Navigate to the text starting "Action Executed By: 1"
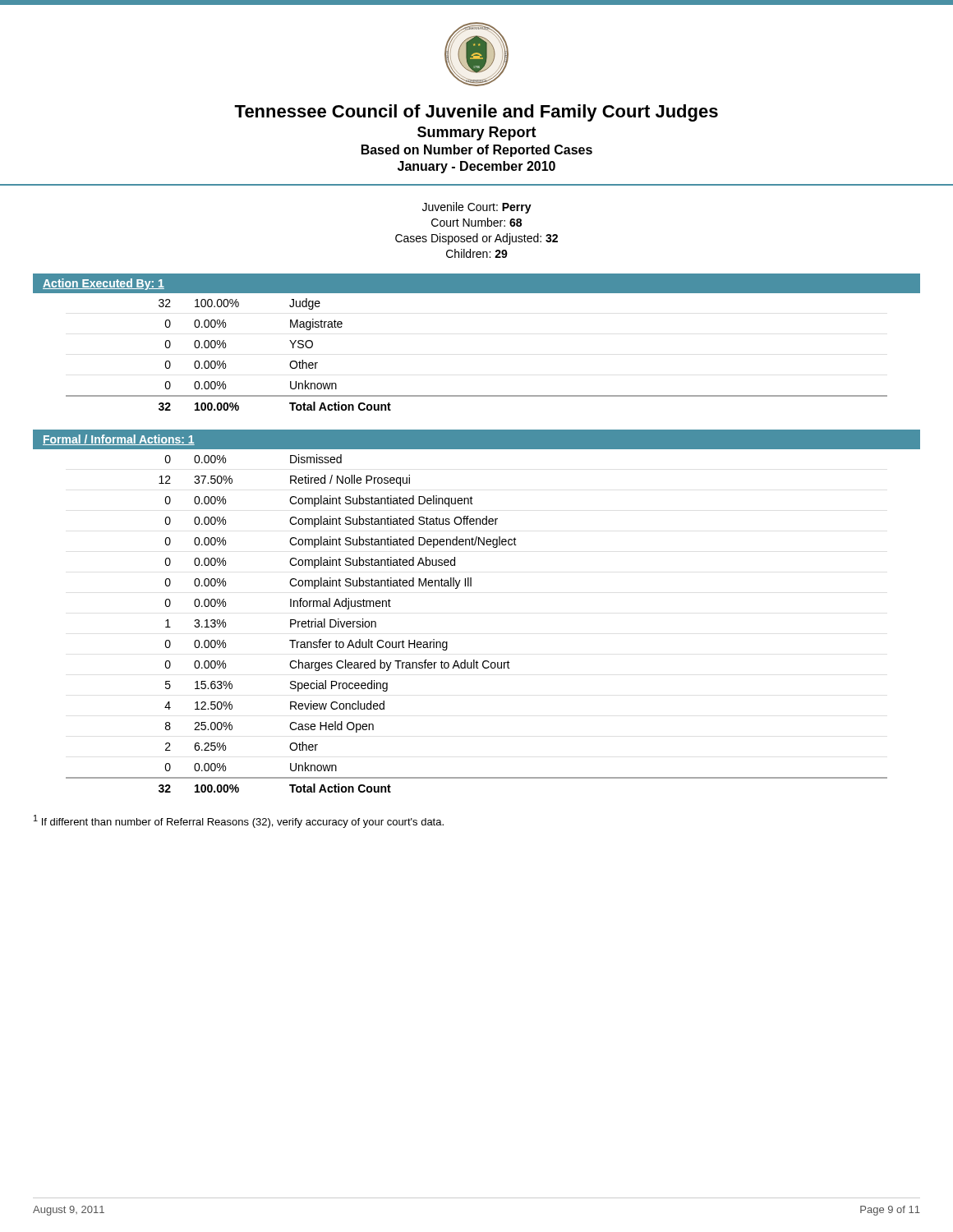Screen dimensions: 1232x953 point(103,283)
